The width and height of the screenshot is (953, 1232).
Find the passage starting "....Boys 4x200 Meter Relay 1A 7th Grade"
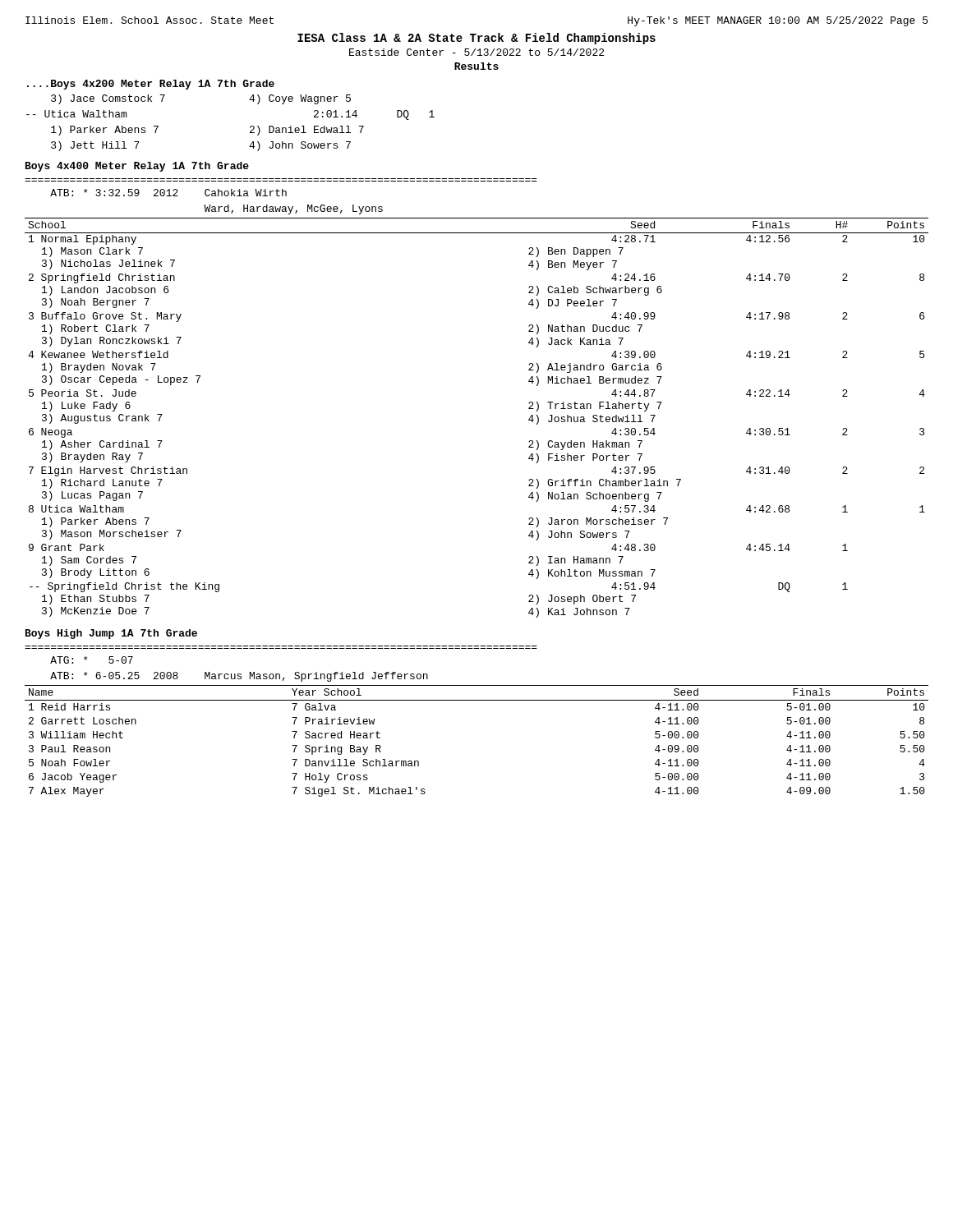[150, 84]
